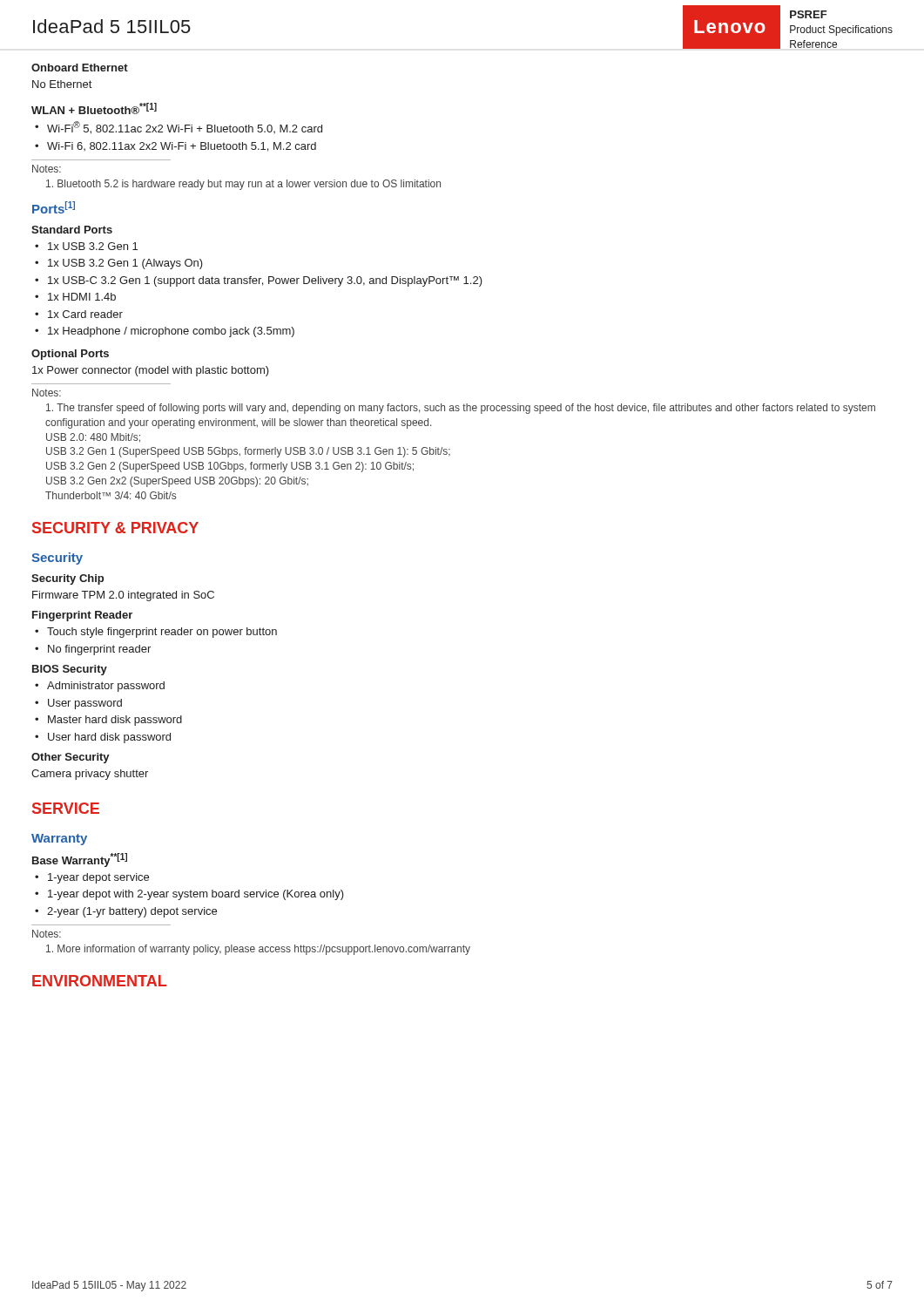Locate the text that says "1x Power connector (model with plastic bottom)"

[150, 370]
